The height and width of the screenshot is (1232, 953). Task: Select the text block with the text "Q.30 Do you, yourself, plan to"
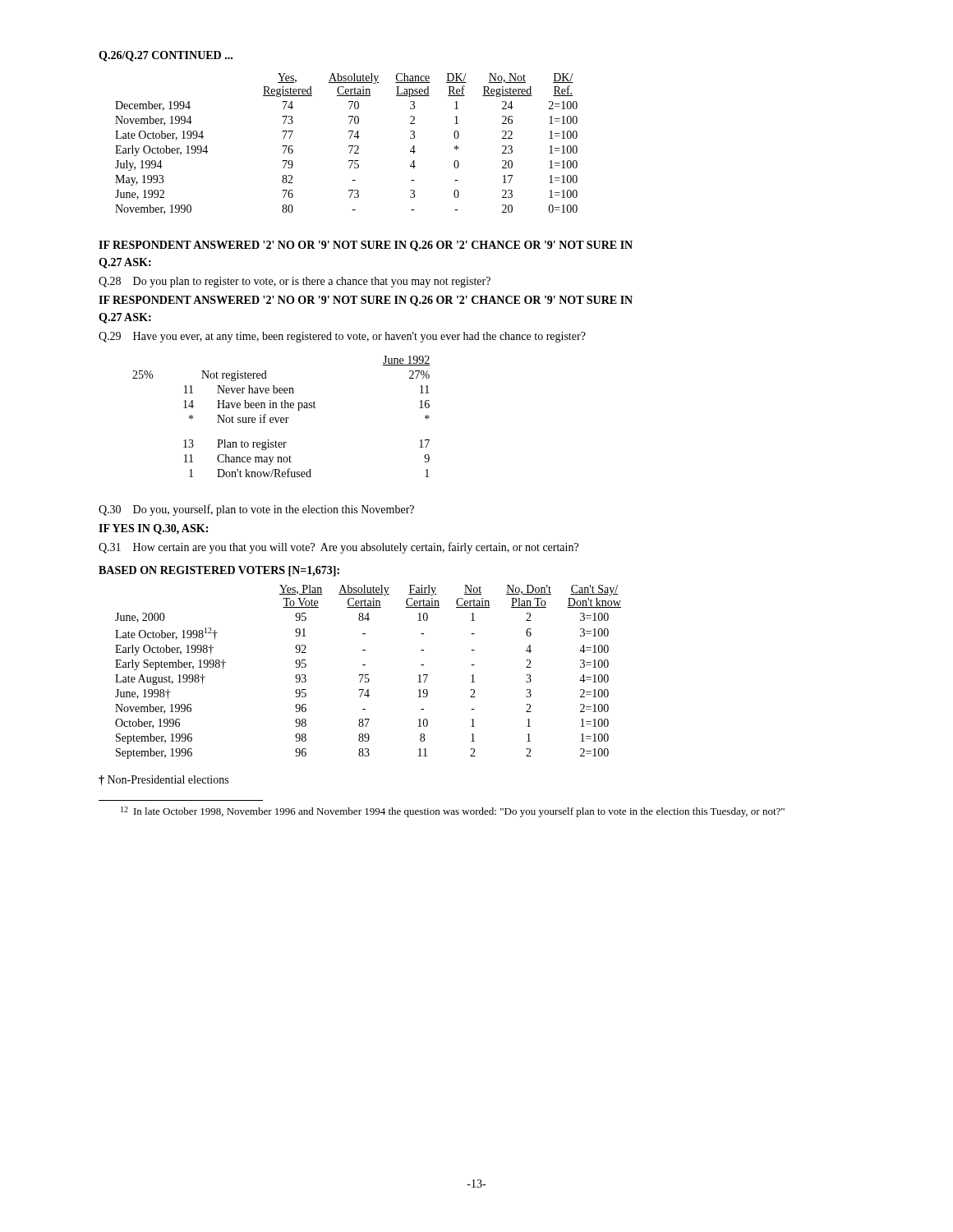[x=256, y=510]
